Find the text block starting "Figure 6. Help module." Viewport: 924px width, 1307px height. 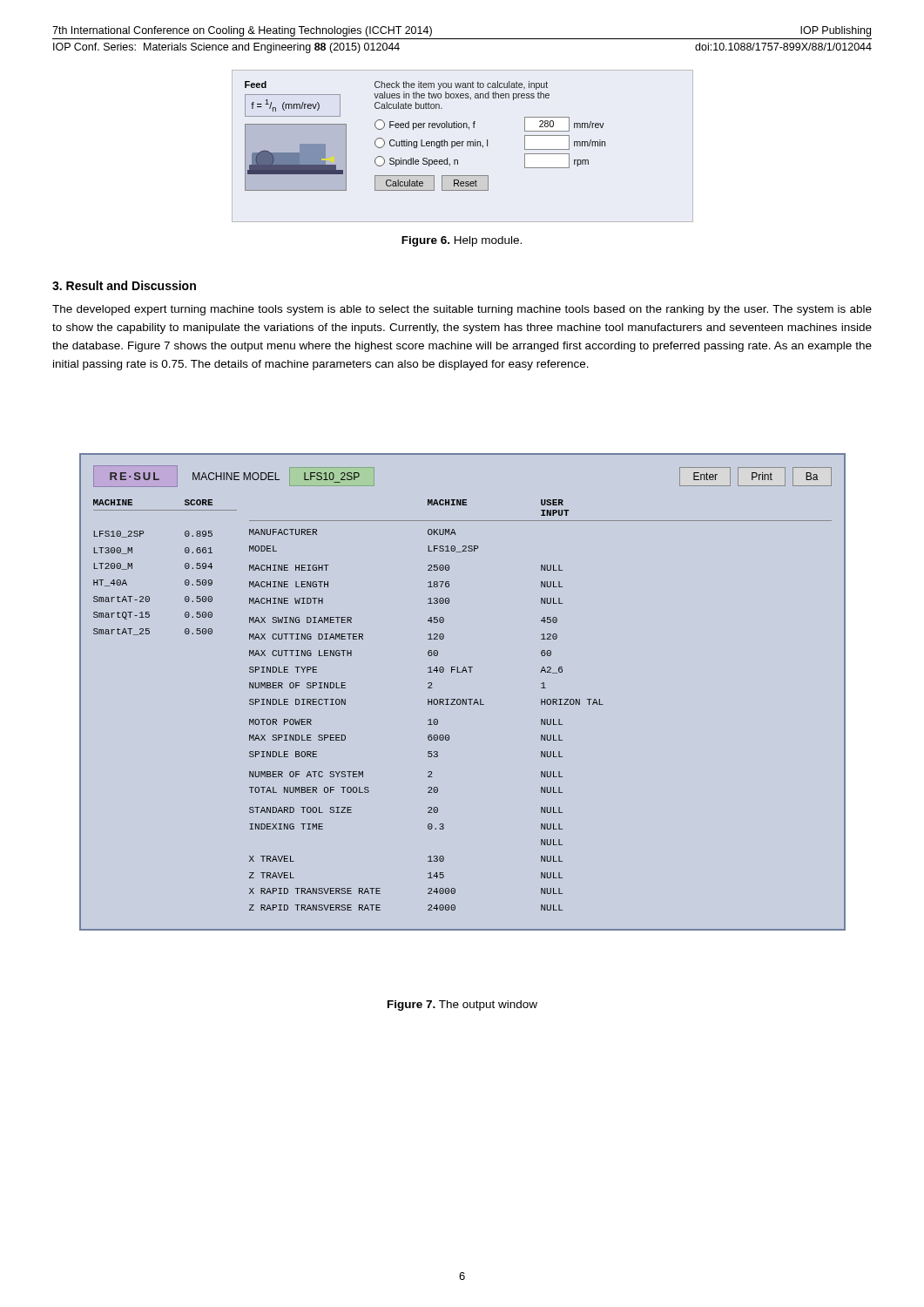[x=462, y=240]
